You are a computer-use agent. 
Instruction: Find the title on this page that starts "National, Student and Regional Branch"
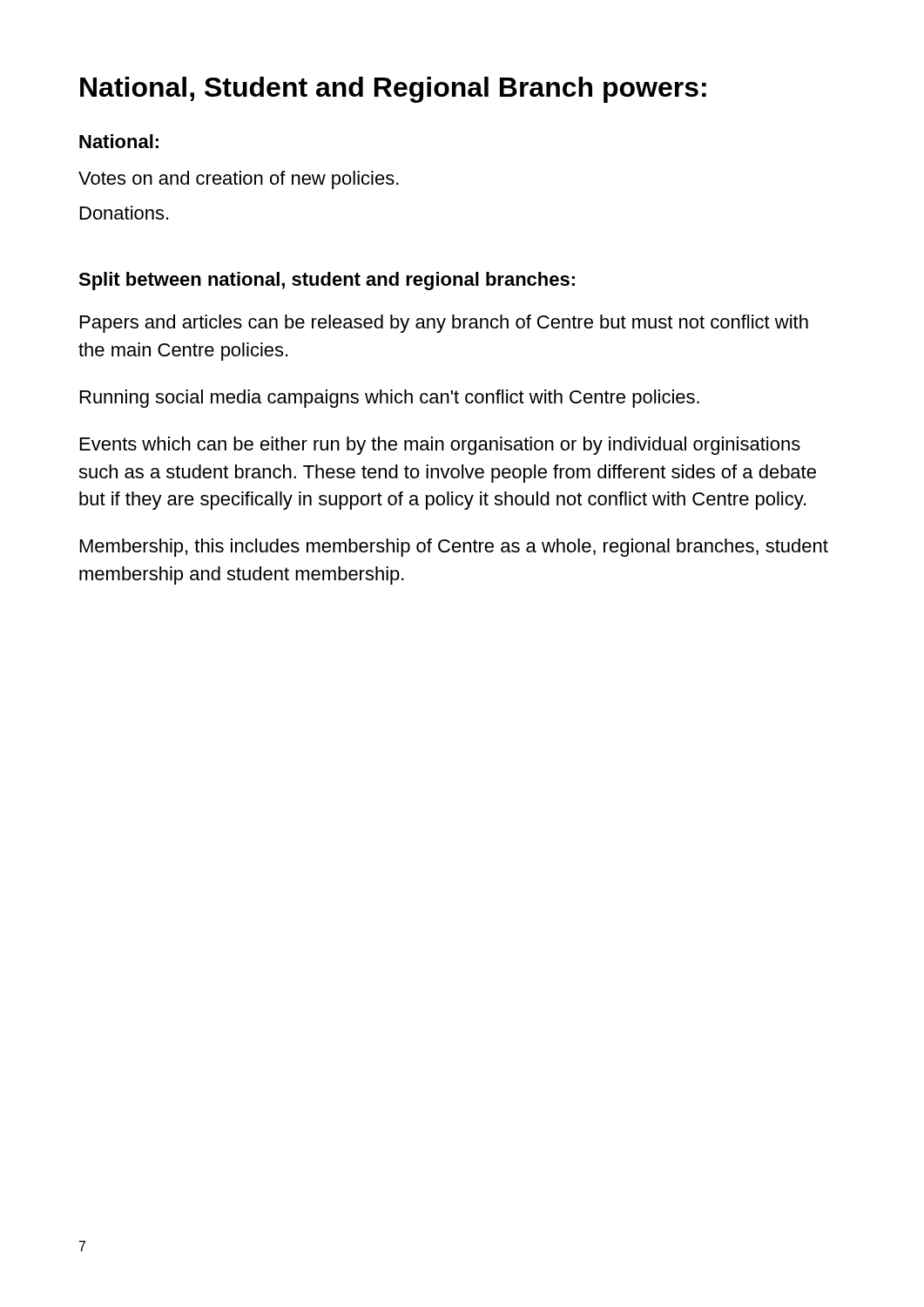[393, 87]
